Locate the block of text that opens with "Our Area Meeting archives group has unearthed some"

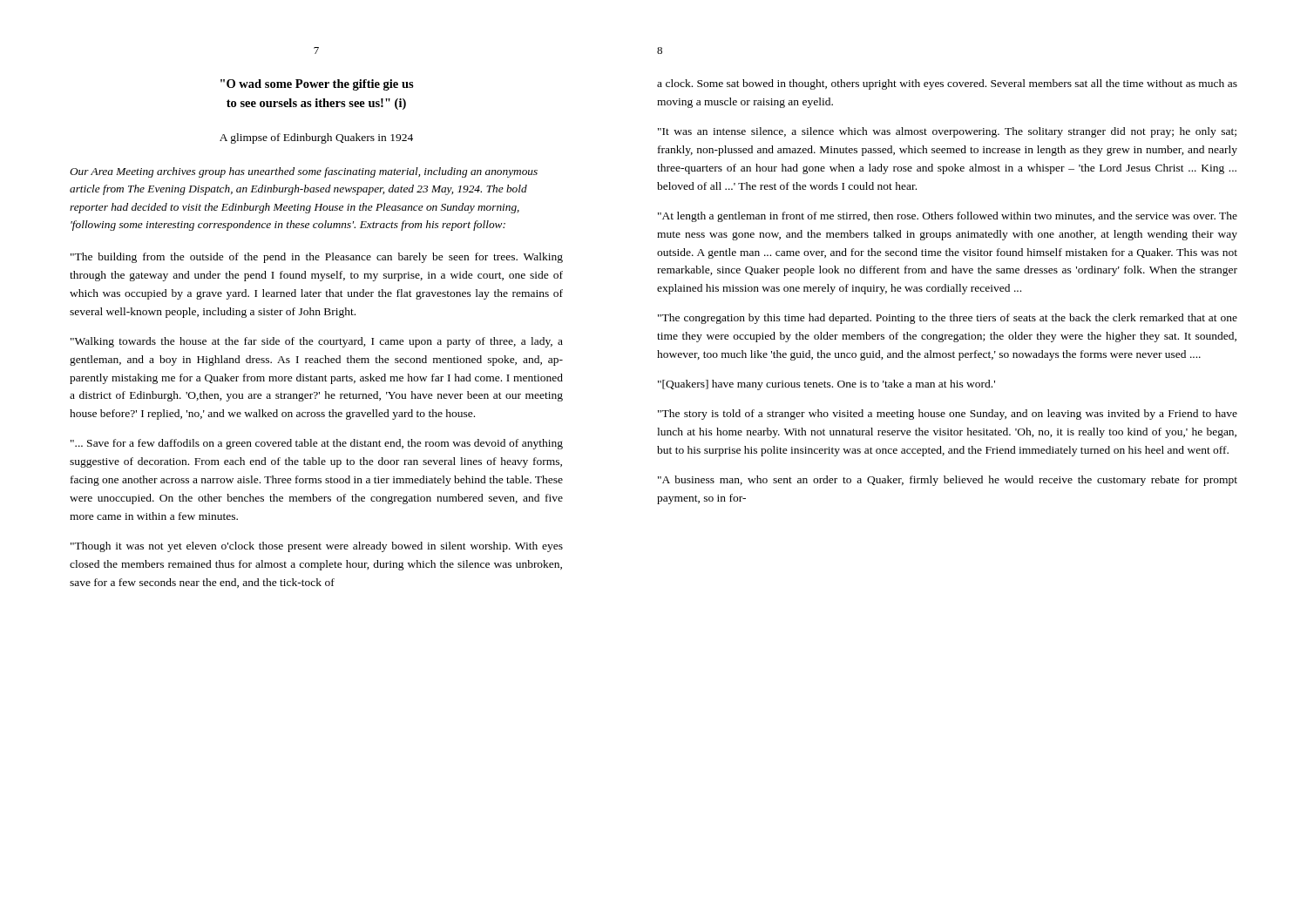[x=304, y=198]
